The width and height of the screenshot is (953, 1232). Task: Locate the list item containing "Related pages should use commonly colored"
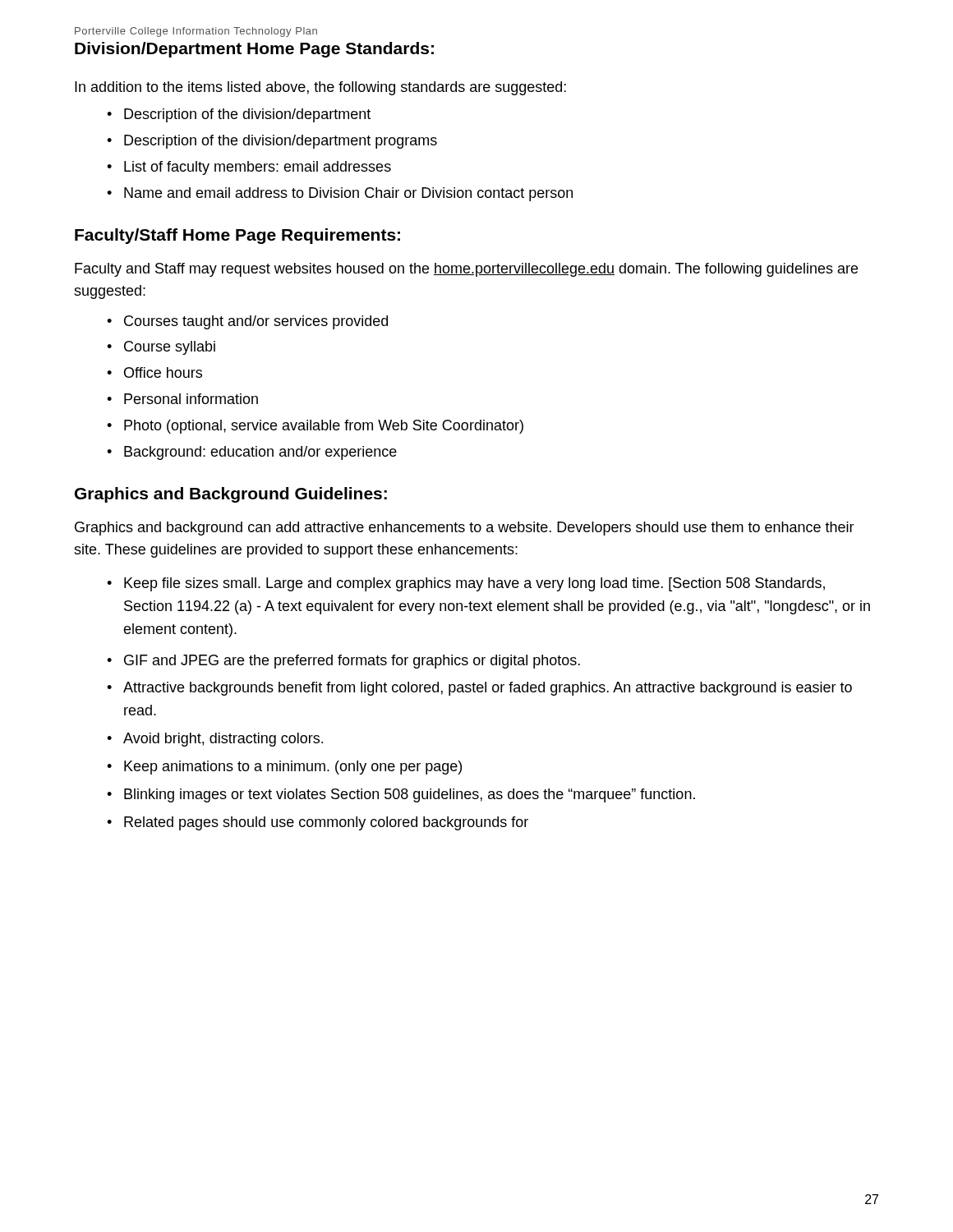coord(326,822)
